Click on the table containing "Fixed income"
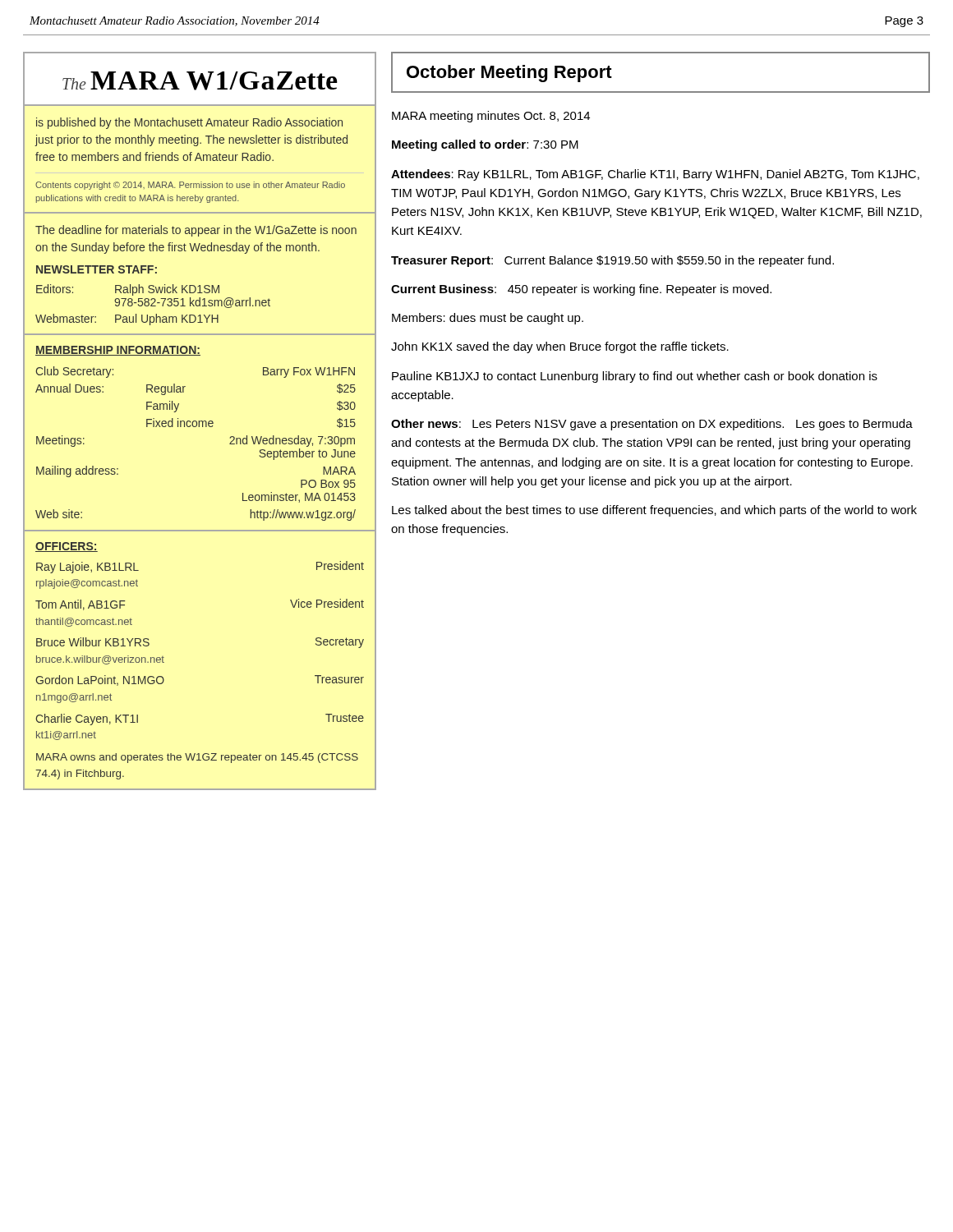953x1232 pixels. pos(200,443)
